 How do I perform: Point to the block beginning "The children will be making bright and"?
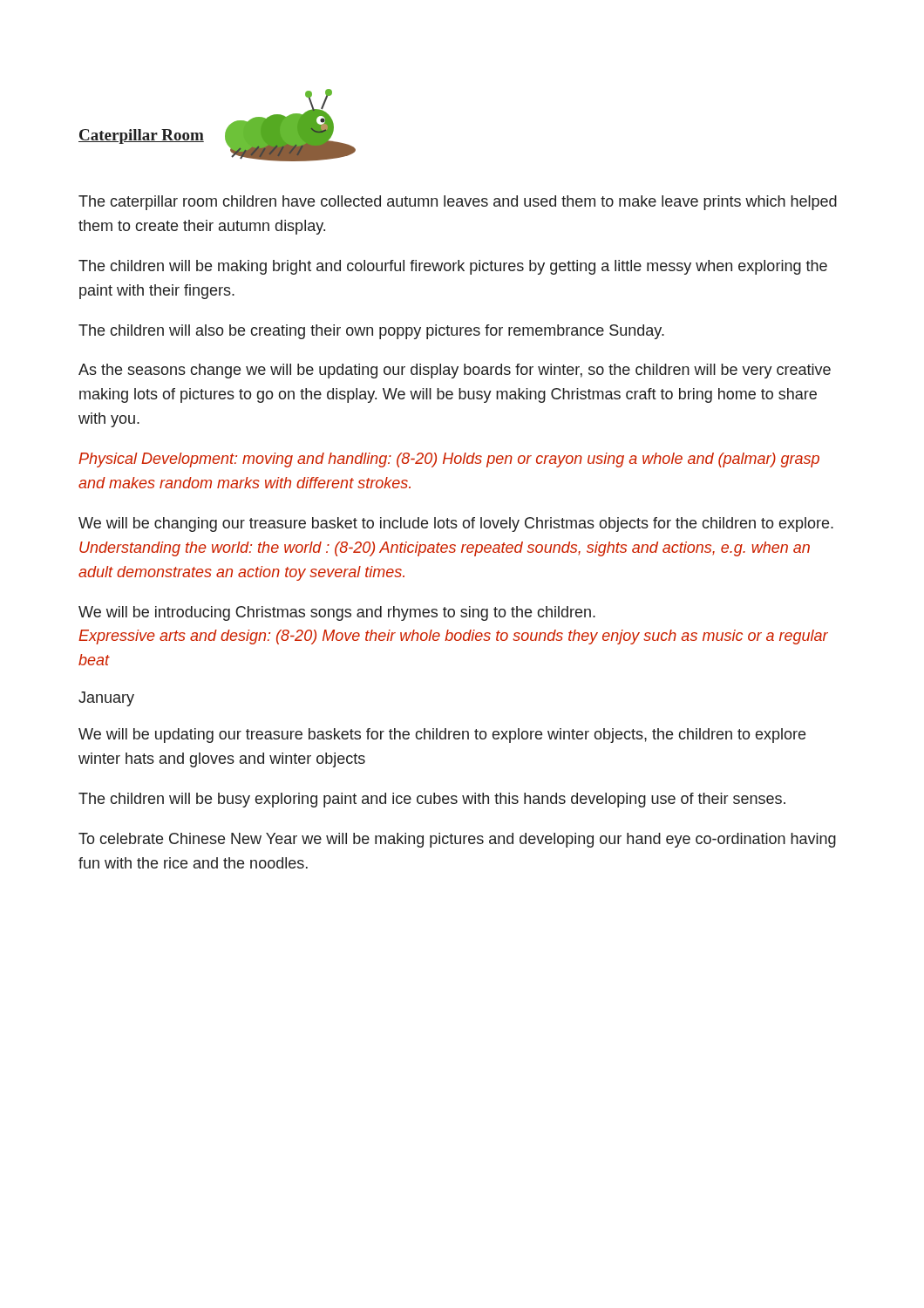pyautogui.click(x=453, y=278)
